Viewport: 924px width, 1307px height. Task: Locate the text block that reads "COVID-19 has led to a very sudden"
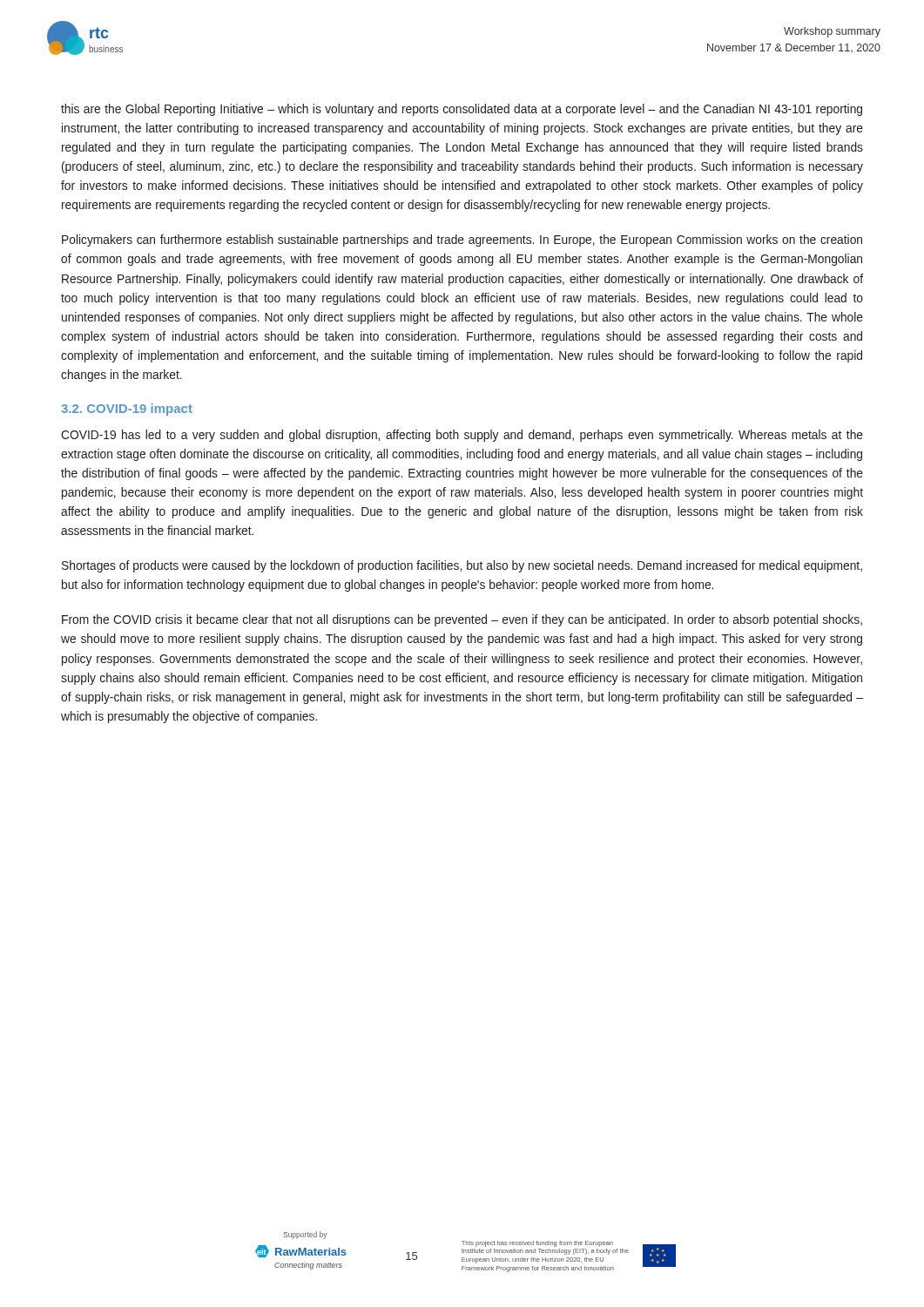[462, 483]
